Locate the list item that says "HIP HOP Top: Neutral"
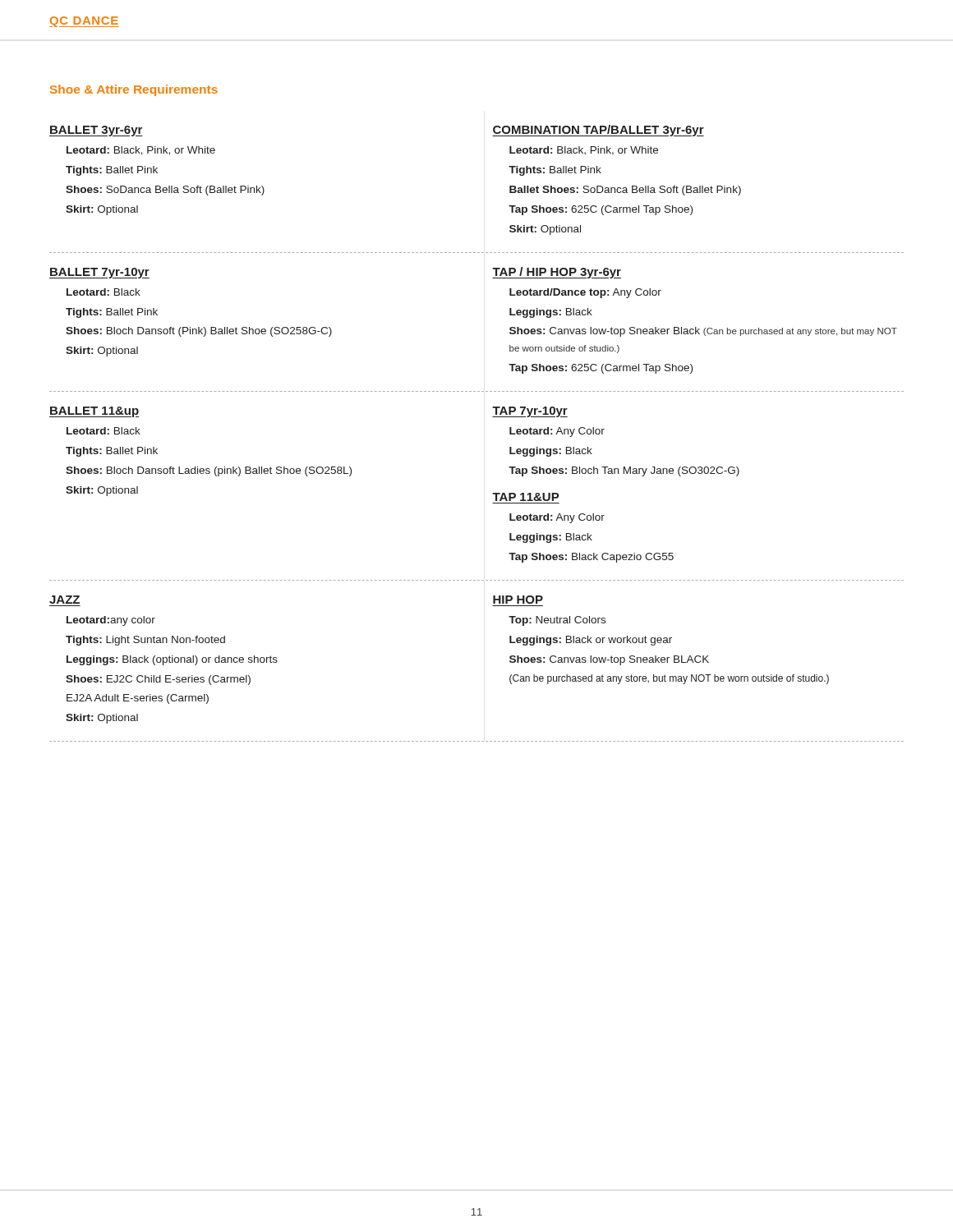Viewport: 953px width, 1232px height. click(518, 600)
